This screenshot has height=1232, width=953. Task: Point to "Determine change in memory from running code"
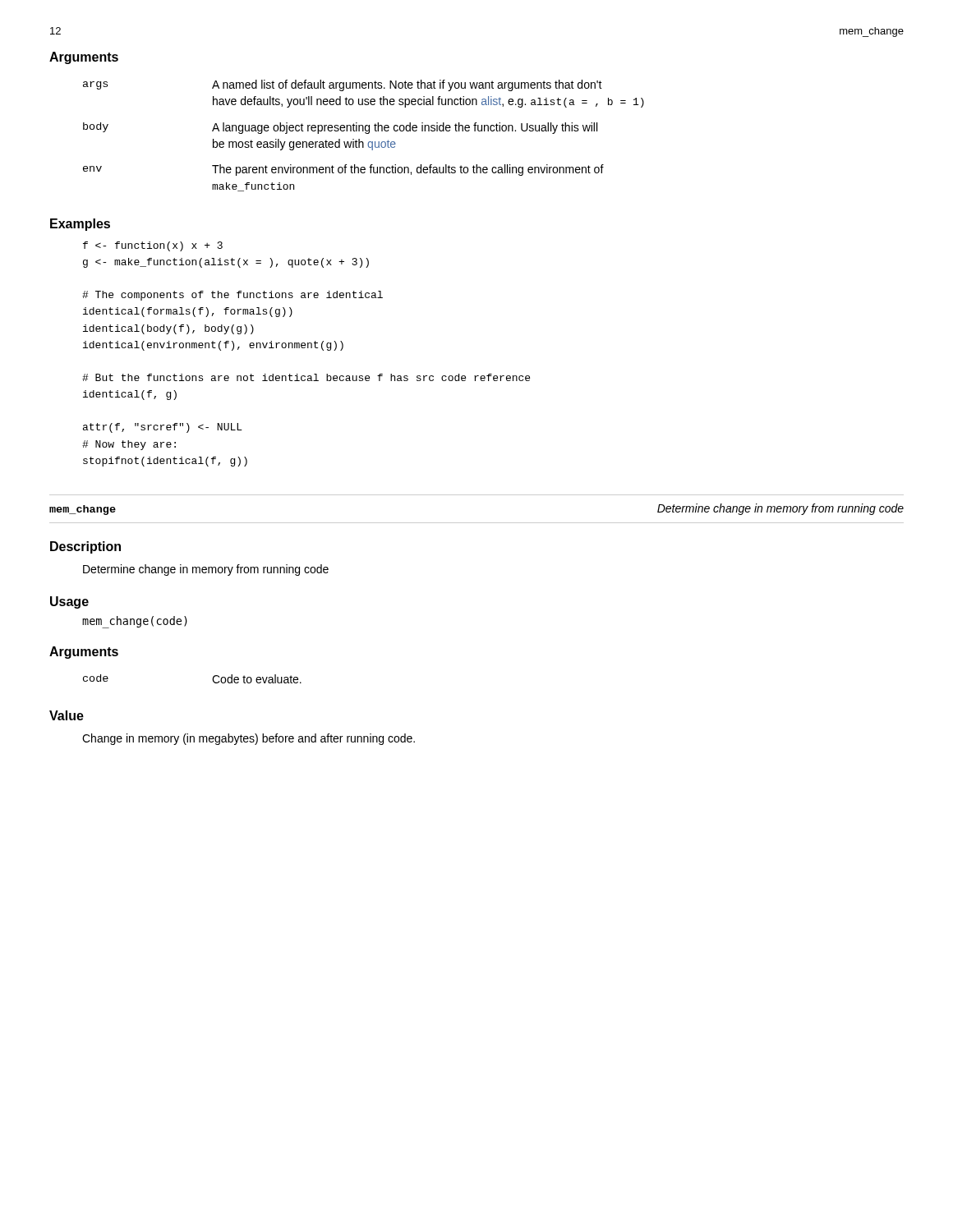coord(206,569)
